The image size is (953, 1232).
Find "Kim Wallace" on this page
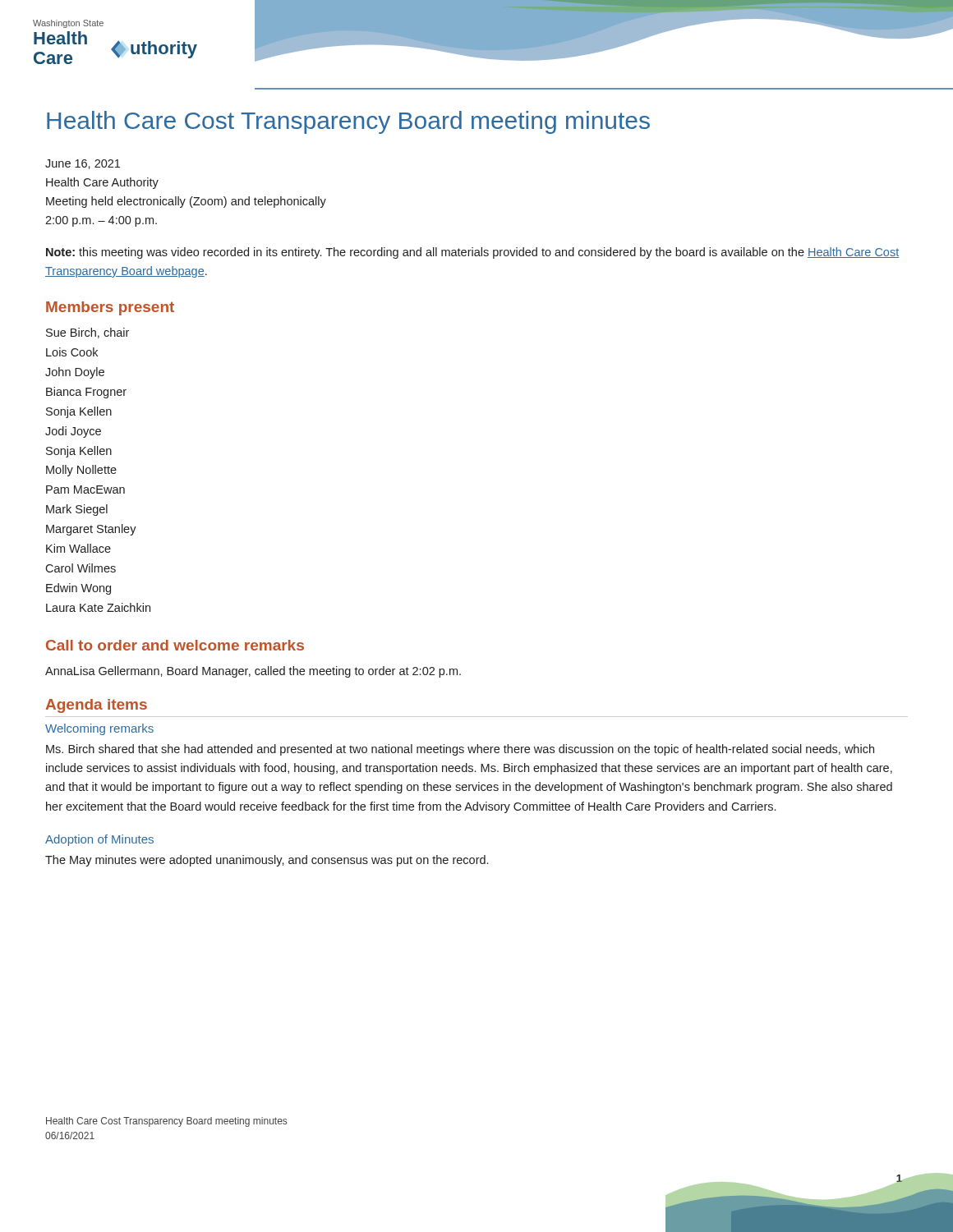tap(78, 549)
